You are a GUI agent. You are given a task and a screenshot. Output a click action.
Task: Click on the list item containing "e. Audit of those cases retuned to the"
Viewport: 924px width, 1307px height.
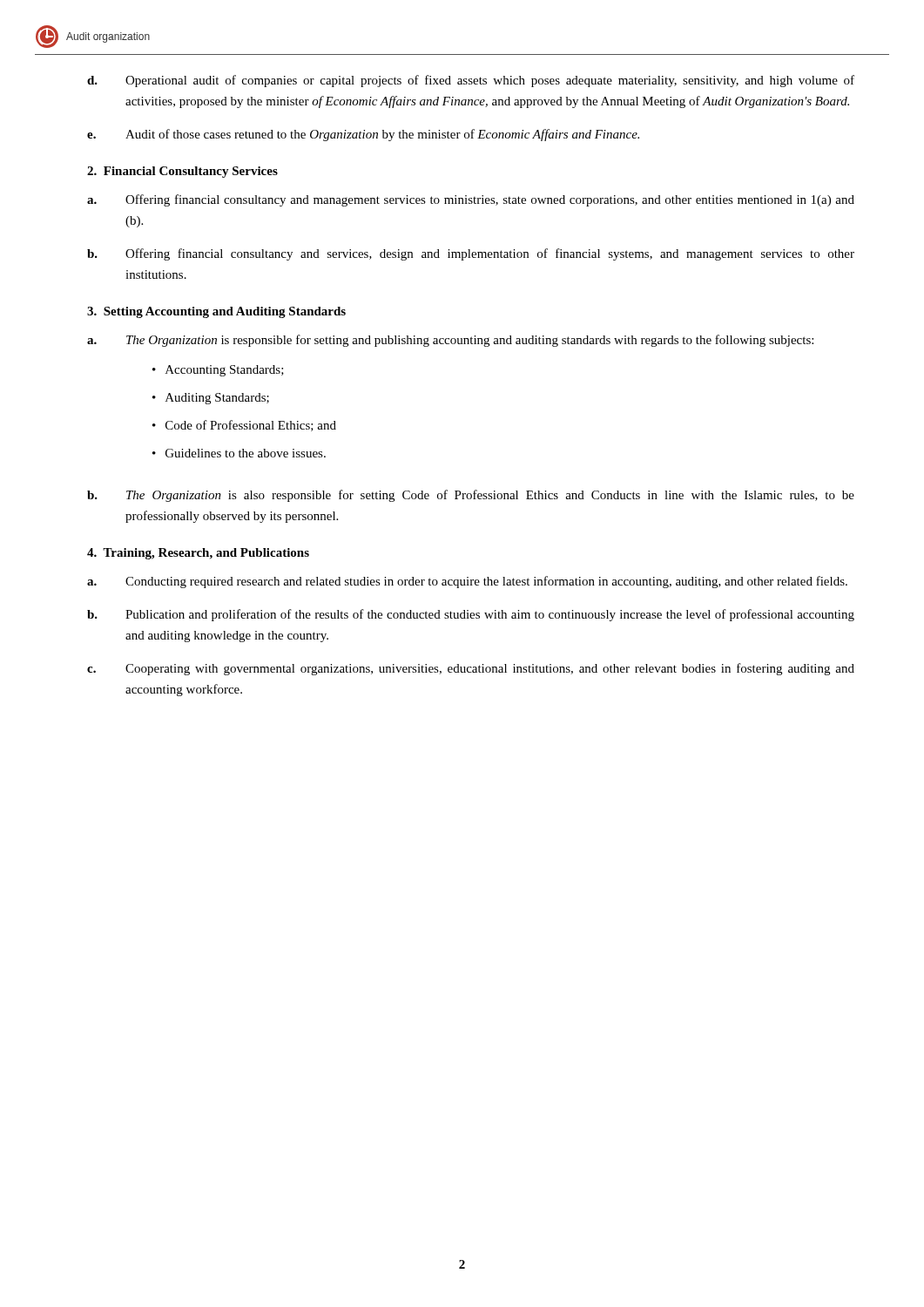click(x=471, y=134)
